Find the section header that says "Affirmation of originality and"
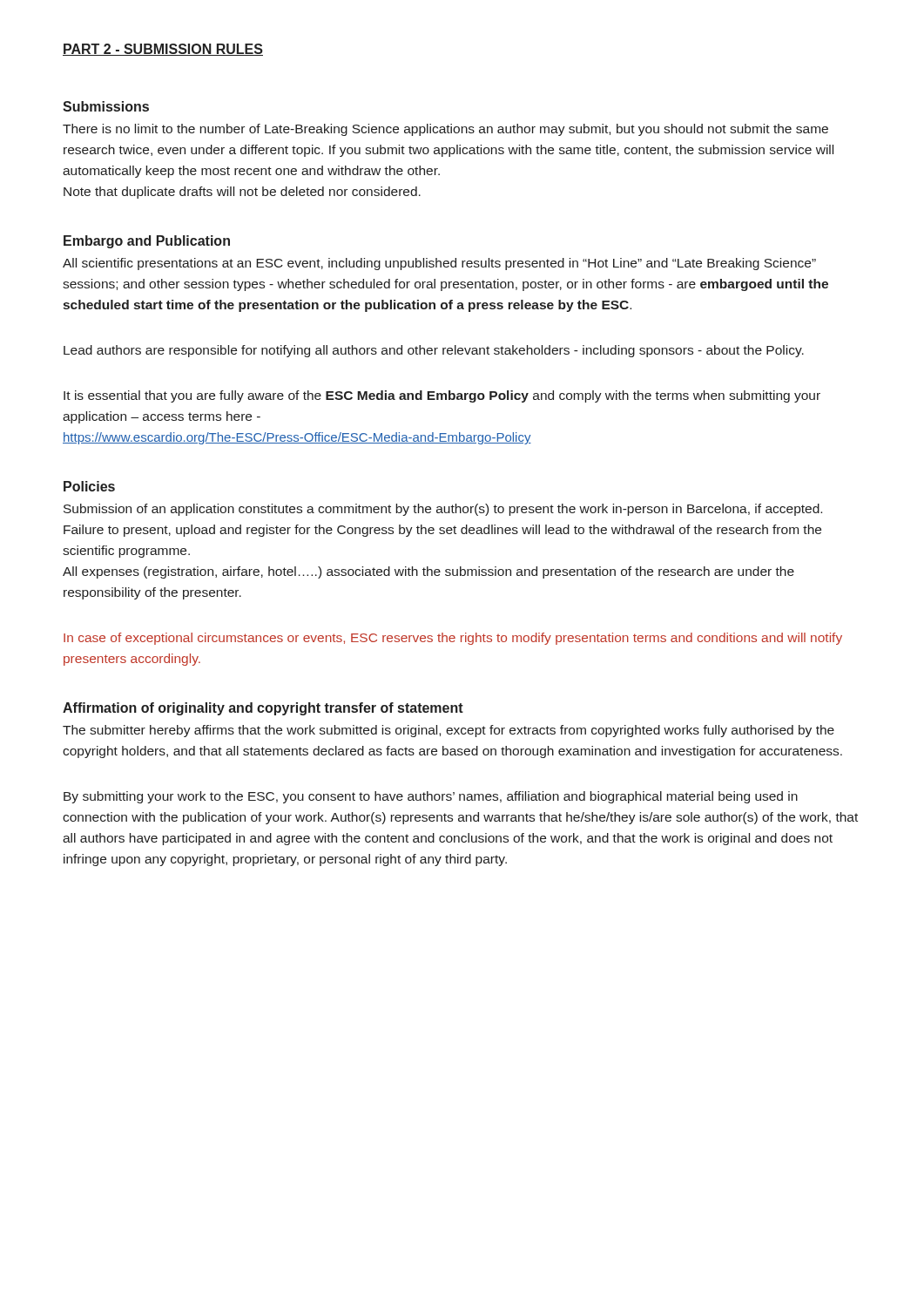This screenshot has width=924, height=1307. [263, 708]
